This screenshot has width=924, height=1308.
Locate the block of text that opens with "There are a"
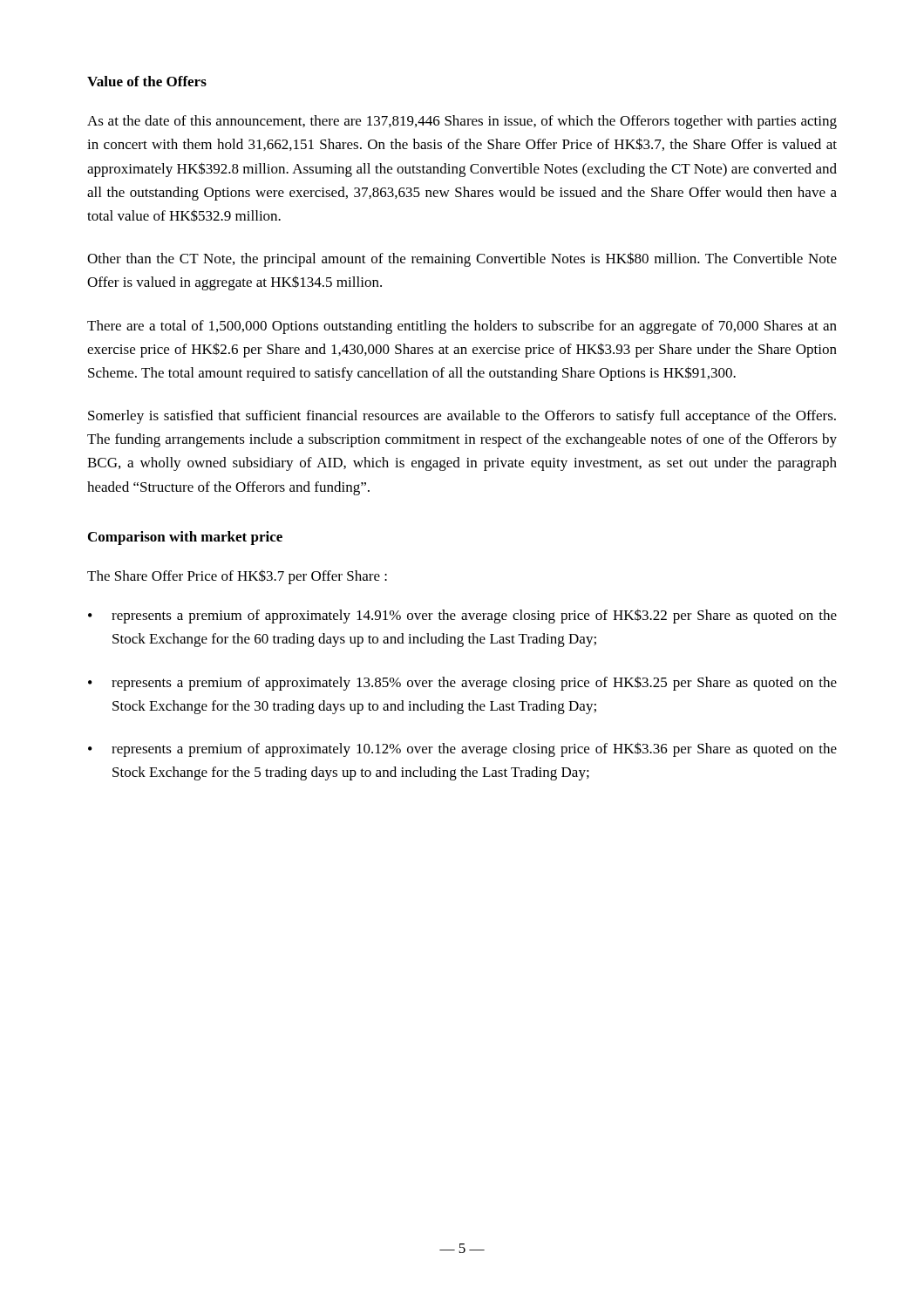462,349
